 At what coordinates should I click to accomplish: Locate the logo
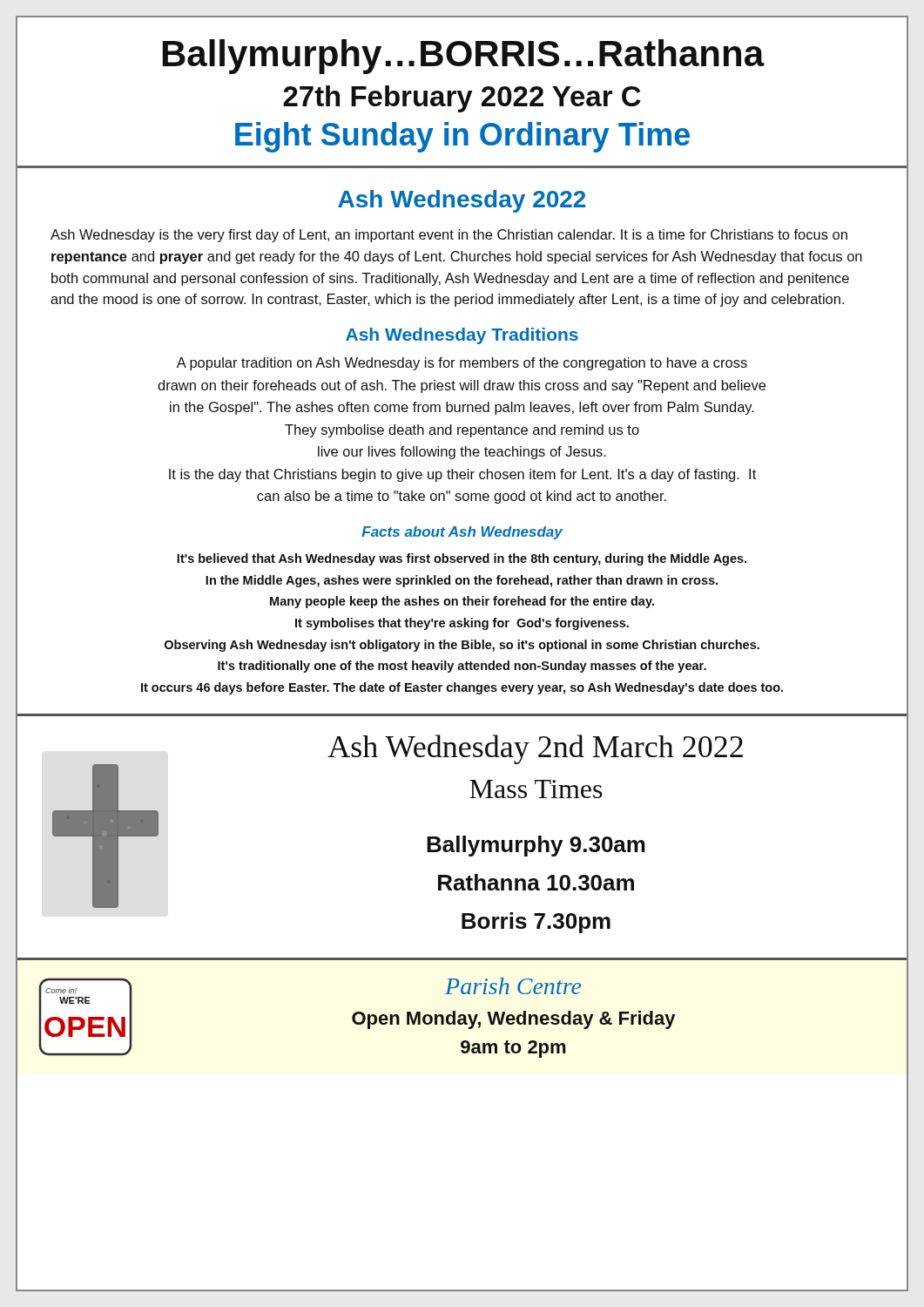coord(85,1017)
